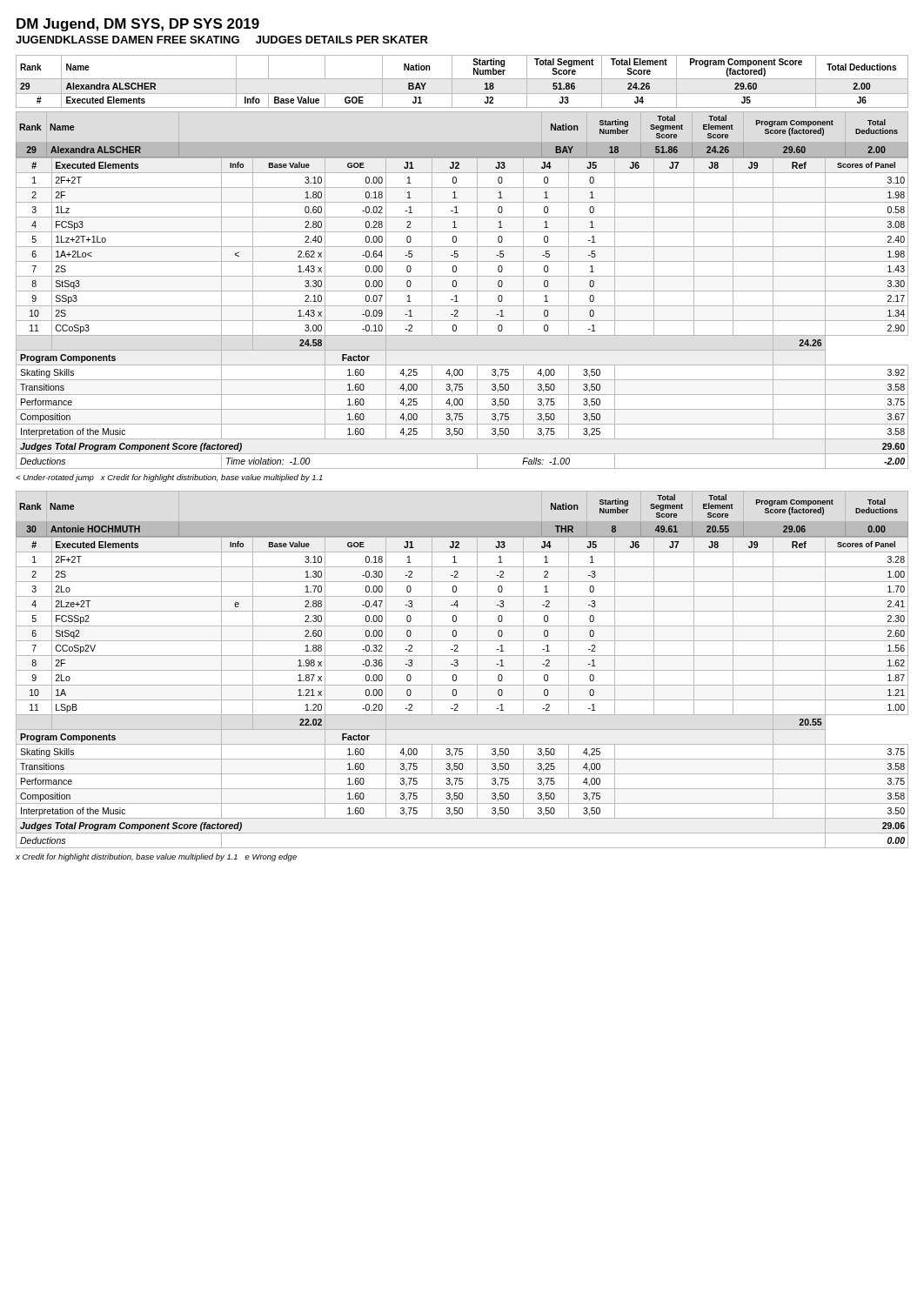Locate the block of text that opens with "x Credit for highlight distribution, base"
The width and height of the screenshot is (924, 1305).
click(x=156, y=857)
